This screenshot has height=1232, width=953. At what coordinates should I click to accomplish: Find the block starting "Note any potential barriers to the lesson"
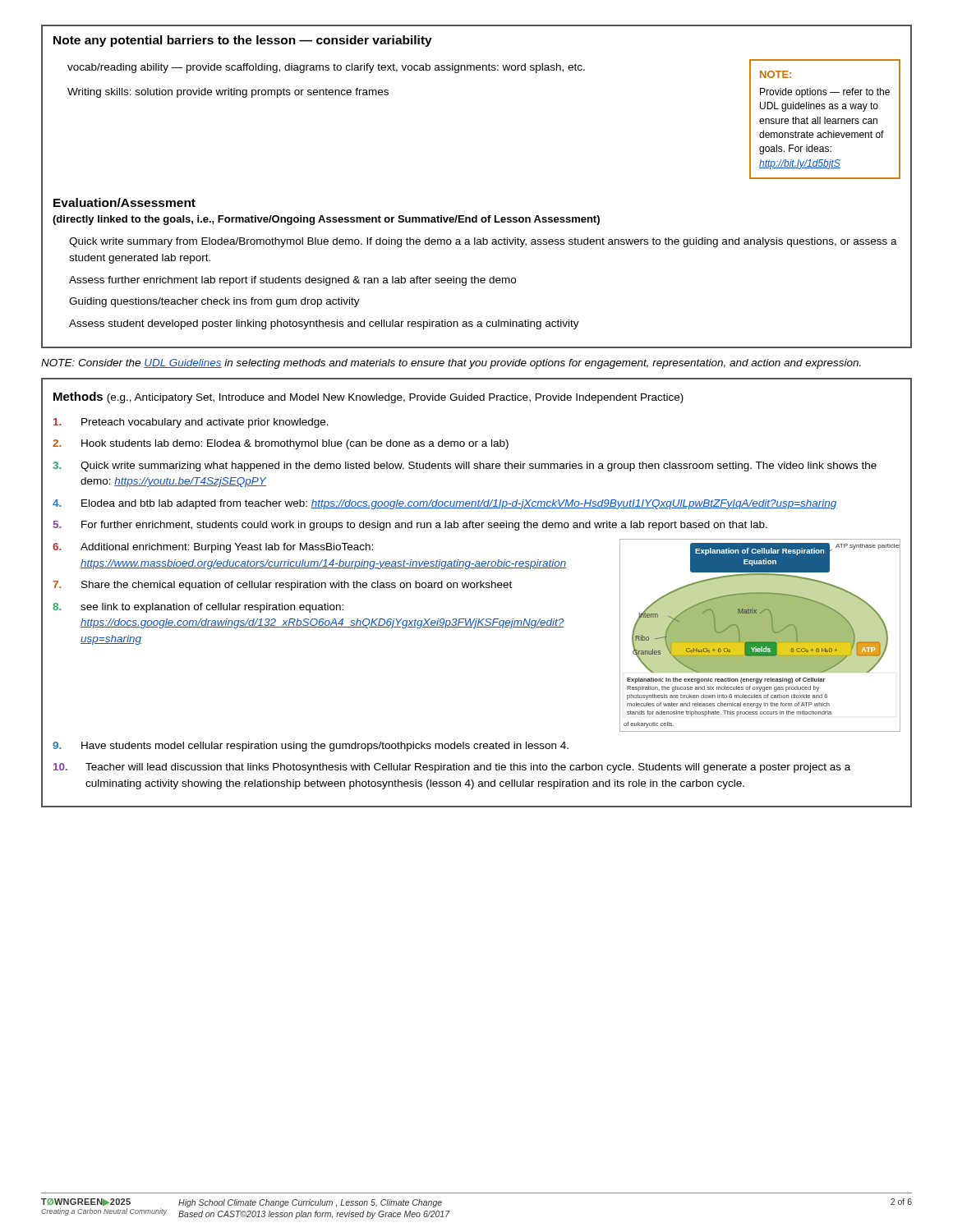point(242,40)
